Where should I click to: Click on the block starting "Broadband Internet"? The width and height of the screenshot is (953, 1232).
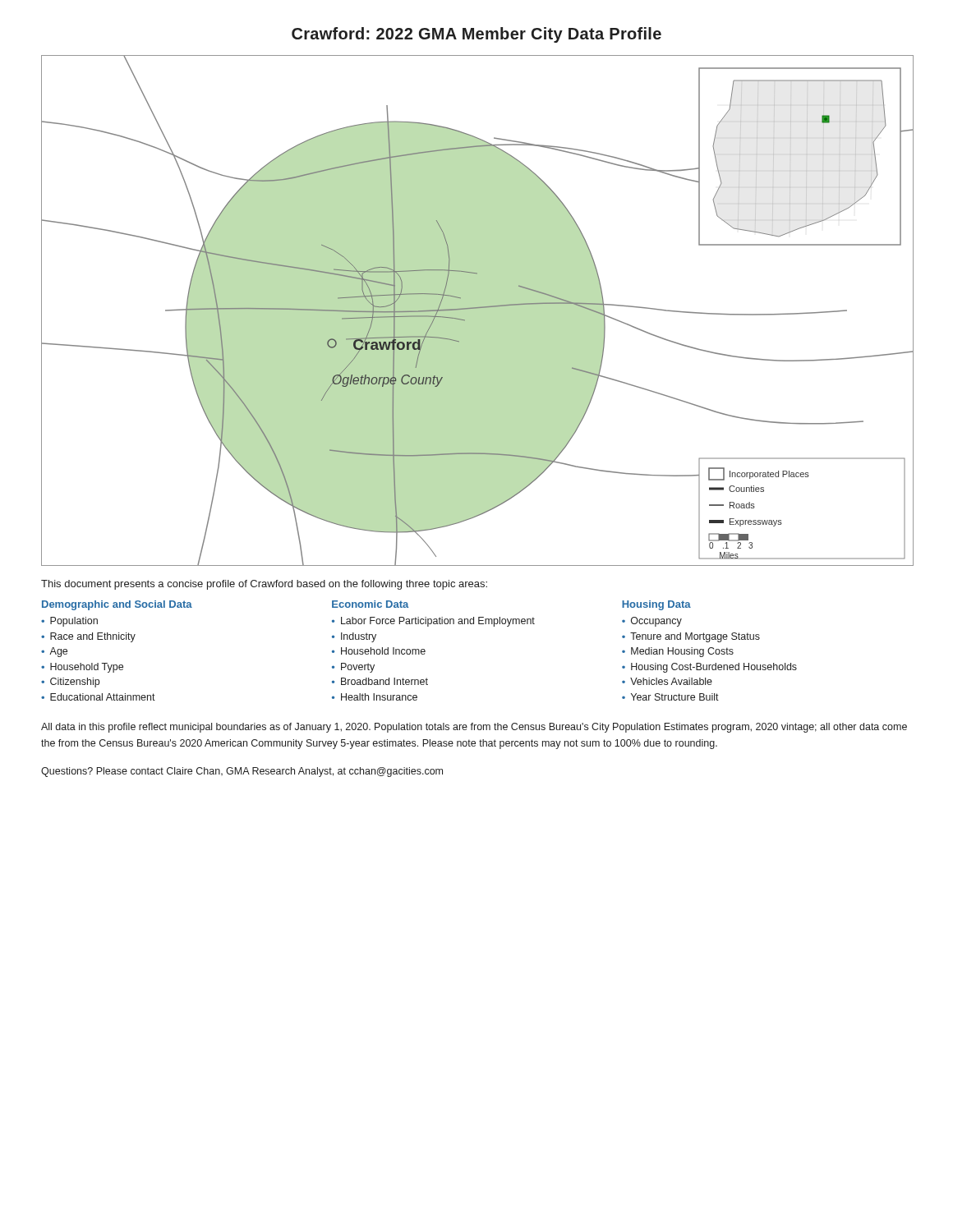pyautogui.click(x=384, y=682)
